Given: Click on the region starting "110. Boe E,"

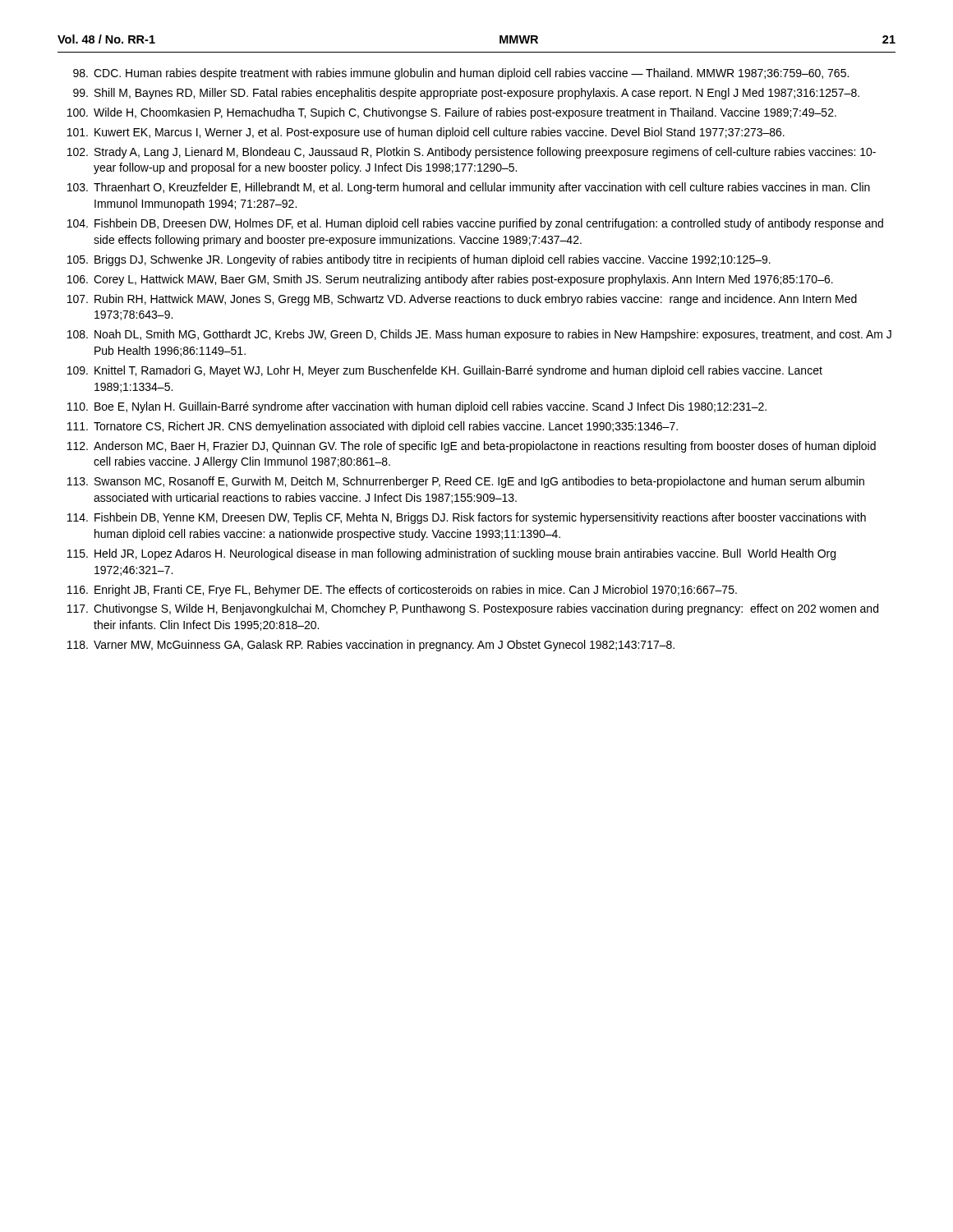Looking at the screenshot, I should click(x=476, y=407).
